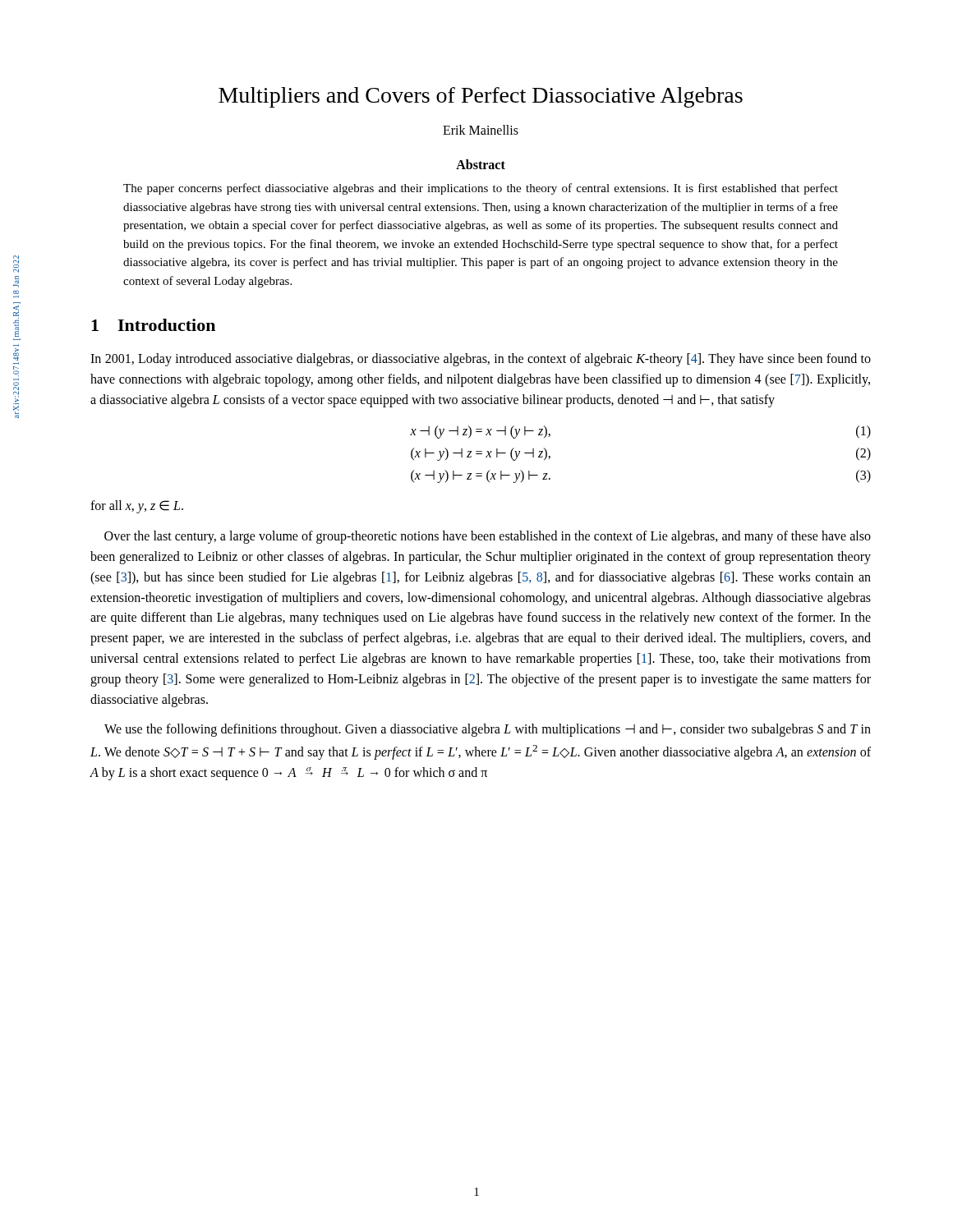
Task: Find the text block starting "x ⊣ (y ⊣"
Action: [481, 431]
